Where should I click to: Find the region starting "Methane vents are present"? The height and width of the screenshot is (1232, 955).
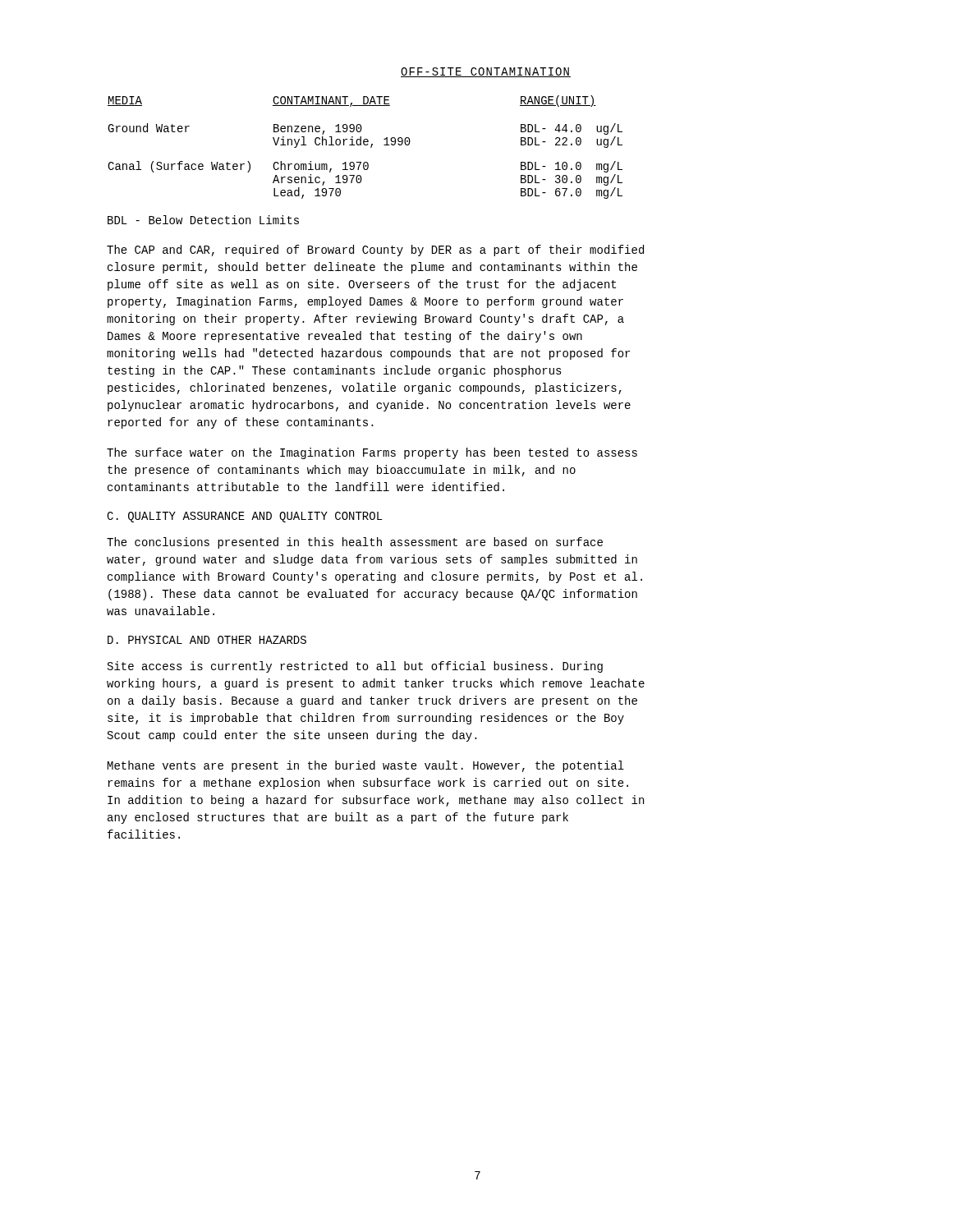376,801
